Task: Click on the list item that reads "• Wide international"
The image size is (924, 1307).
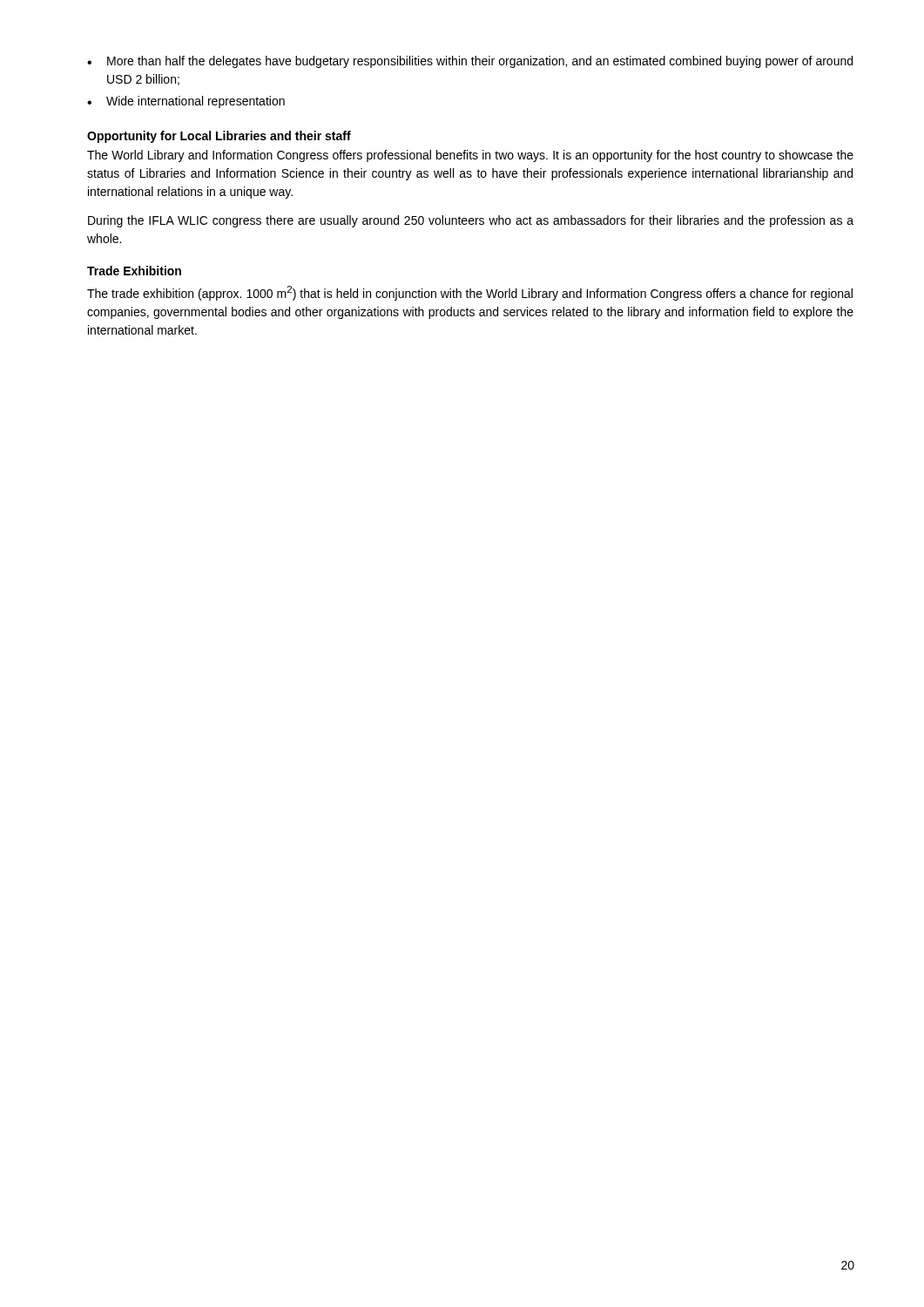Action: click(x=186, y=103)
